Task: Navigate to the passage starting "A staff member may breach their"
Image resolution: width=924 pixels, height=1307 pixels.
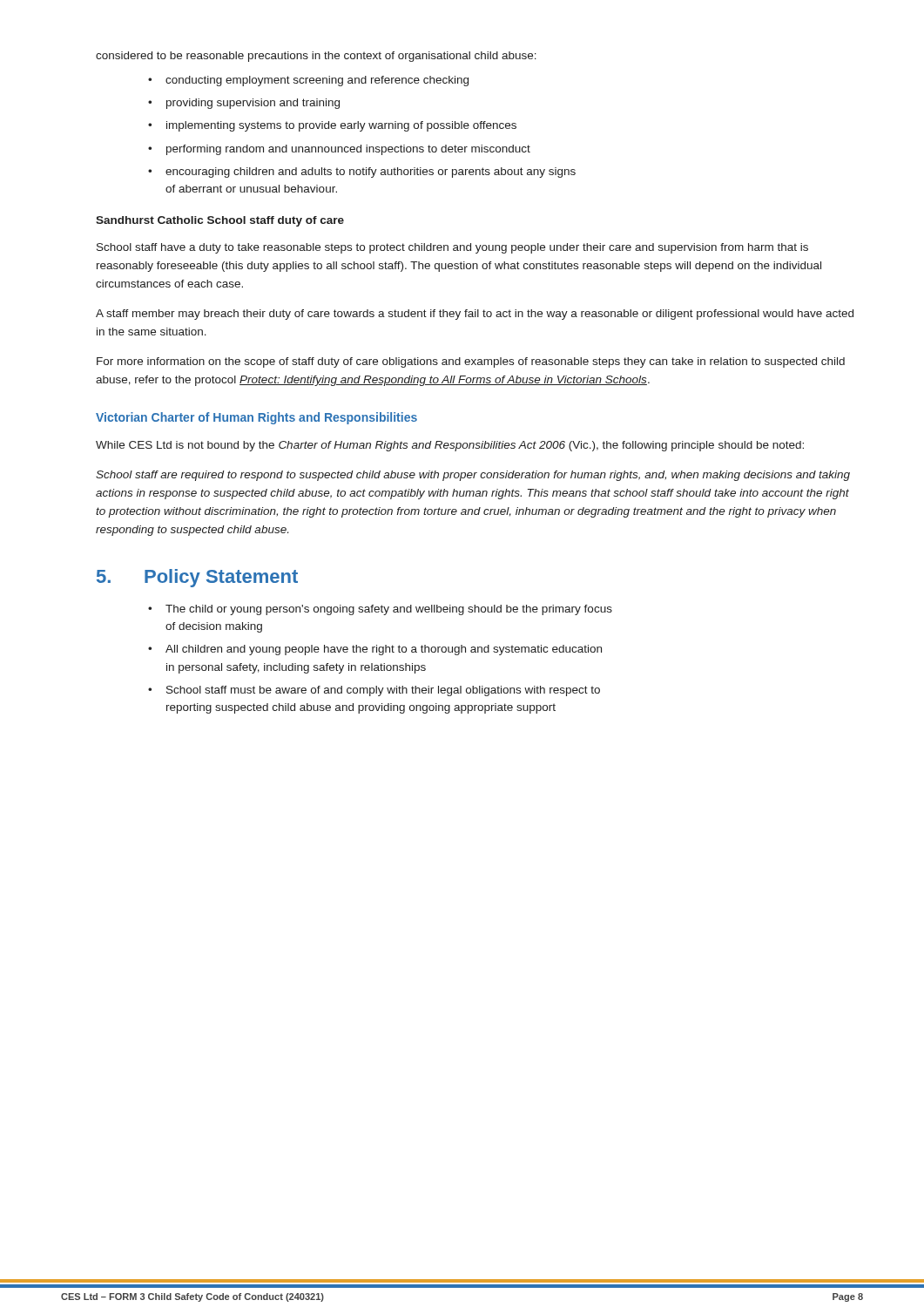Action: 475,323
